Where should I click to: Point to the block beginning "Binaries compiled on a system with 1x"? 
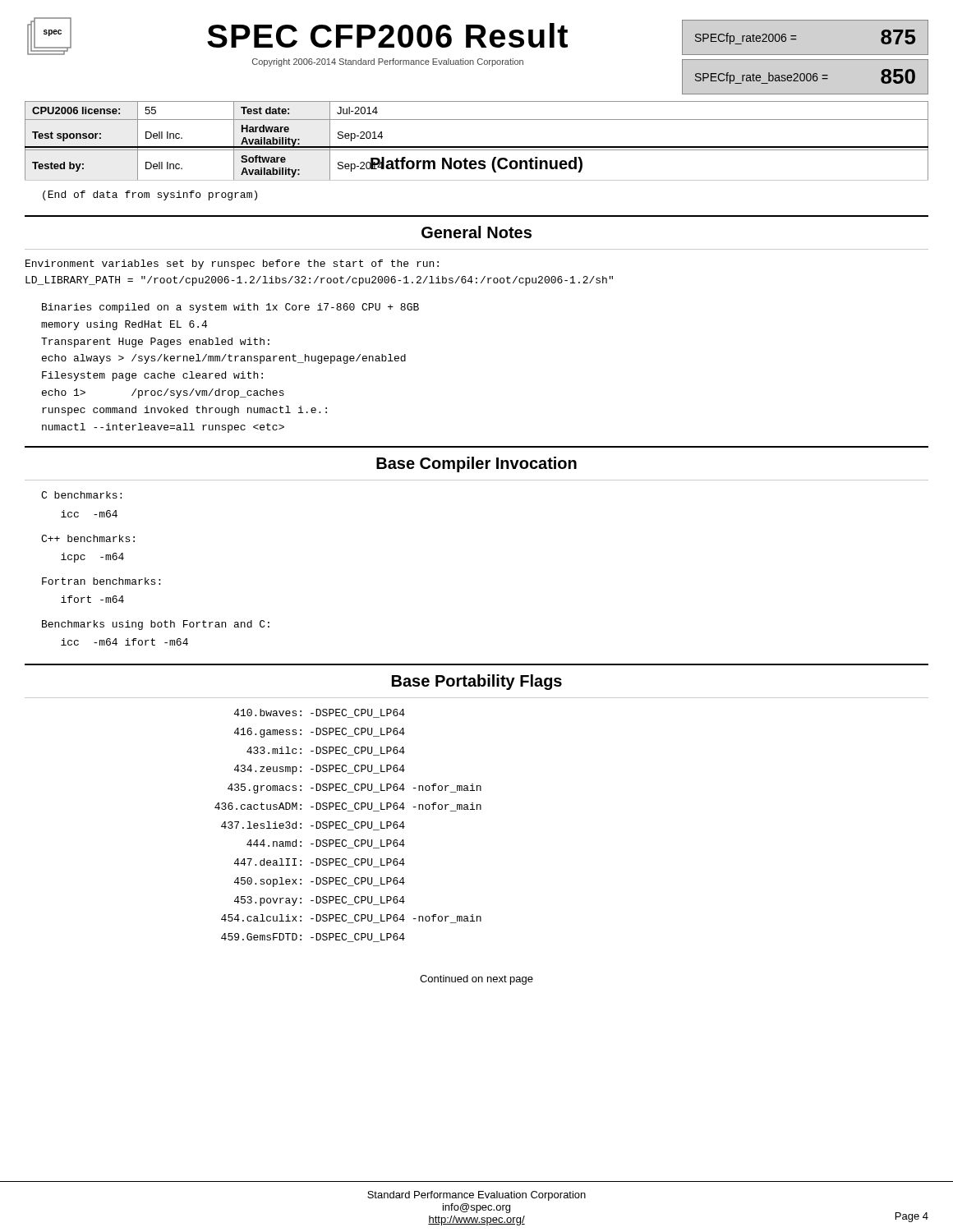coord(230,367)
